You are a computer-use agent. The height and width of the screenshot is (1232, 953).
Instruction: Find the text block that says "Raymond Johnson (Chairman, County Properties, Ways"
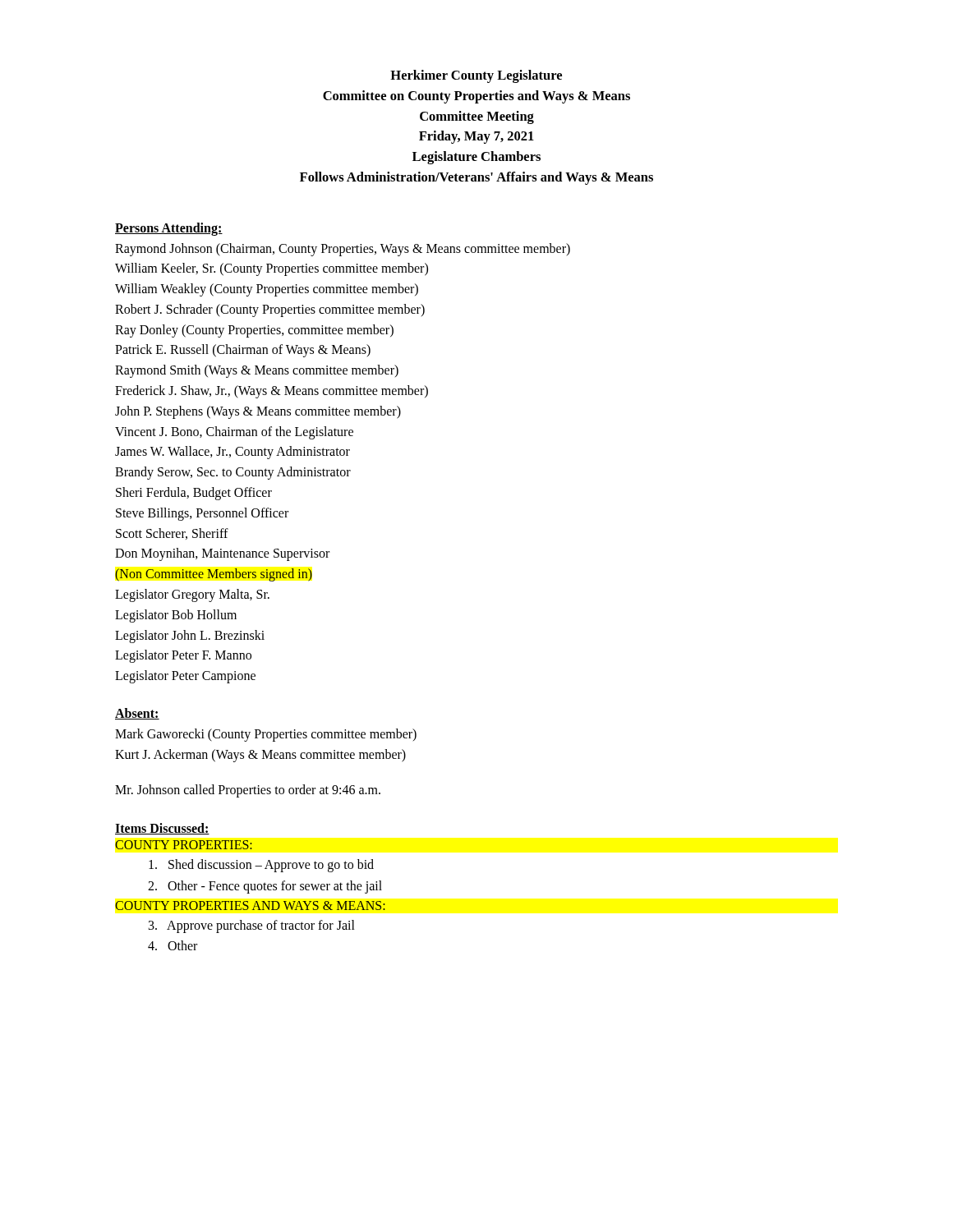(x=343, y=462)
